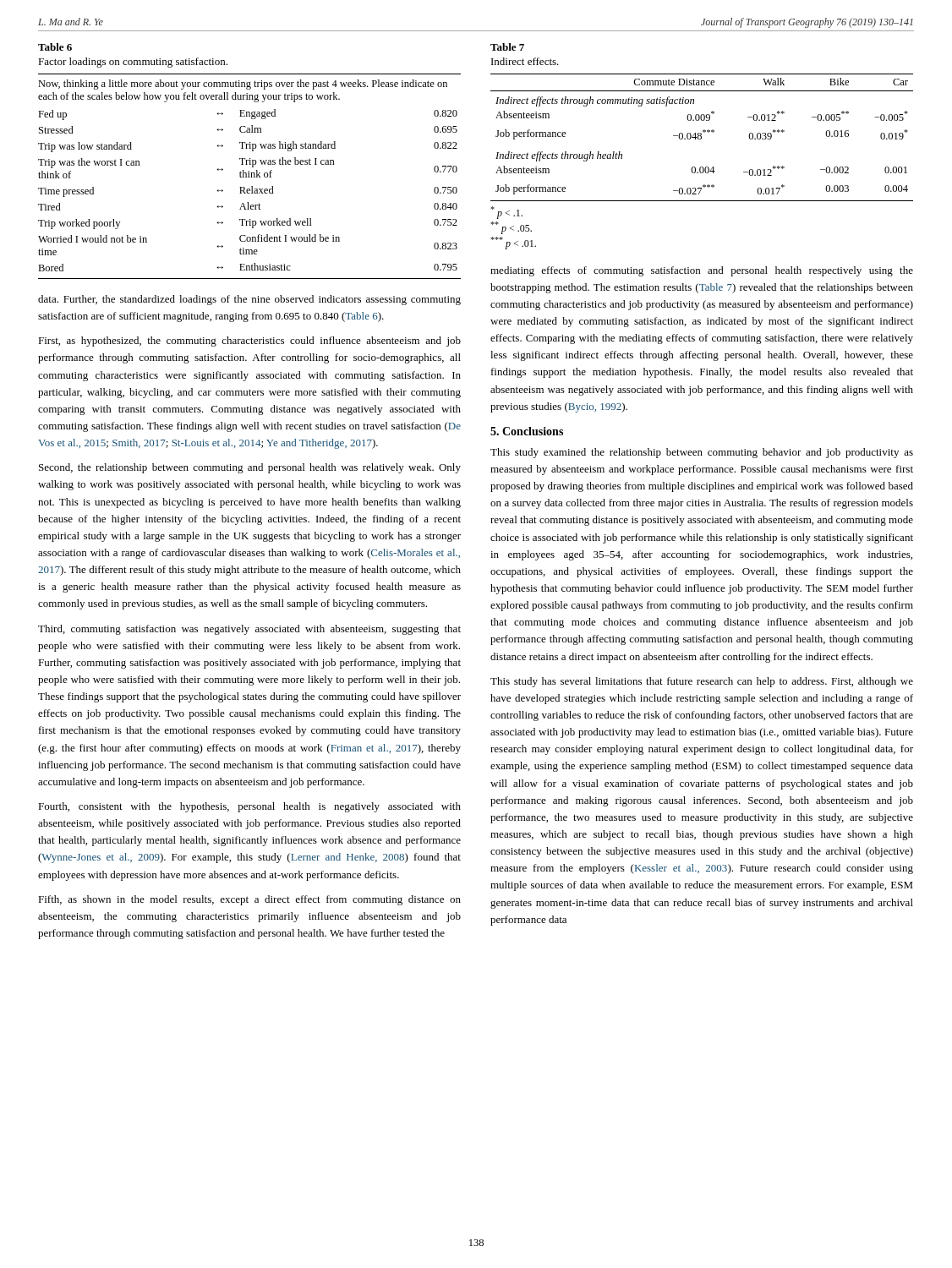Viewport: 952px width, 1268px height.
Task: Find the text block that reads "First, as hypothesized, the commuting characteristics could"
Action: click(x=249, y=392)
